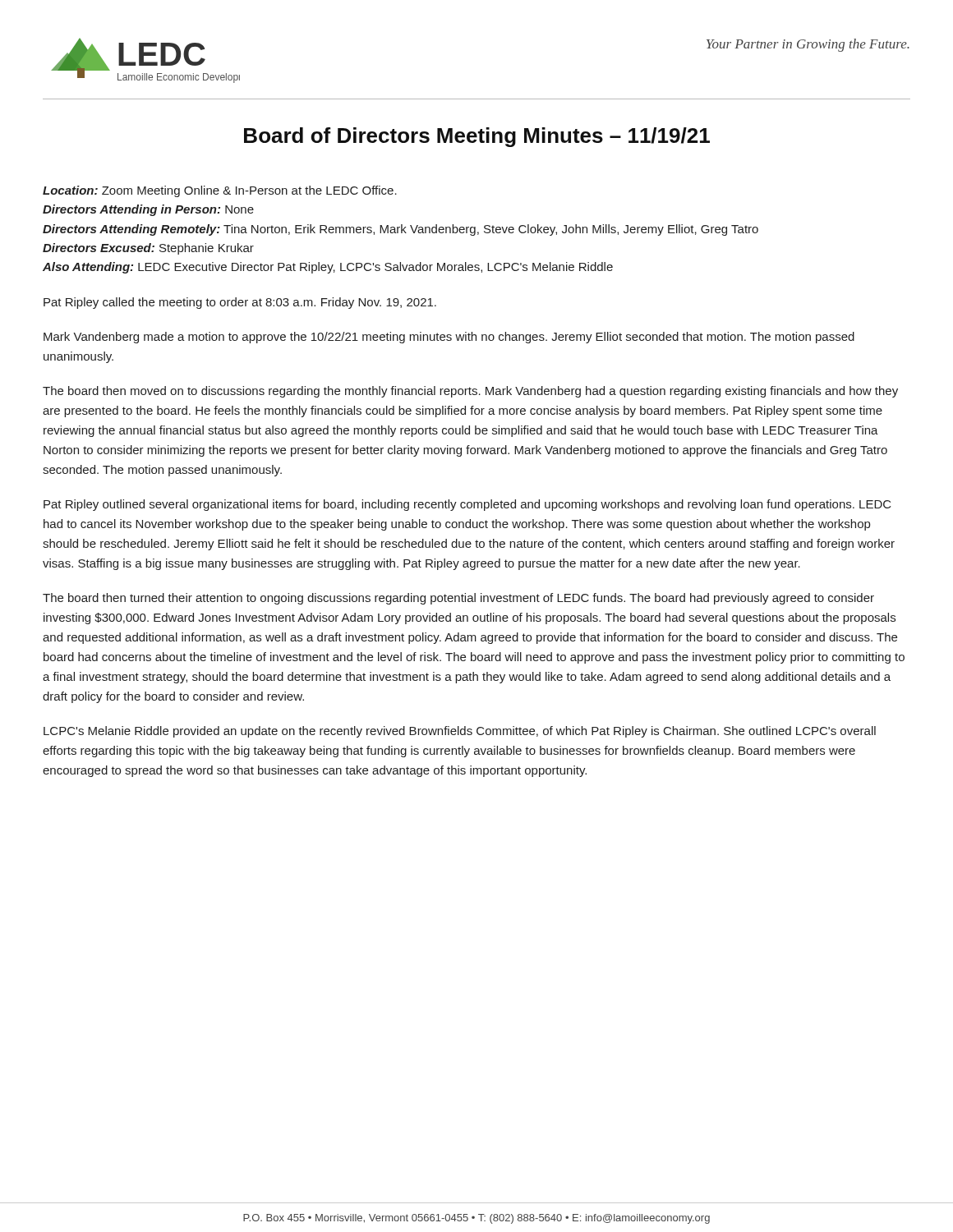The width and height of the screenshot is (953, 1232).
Task: Select the region starting "Pat Ripley outlined several organizational items"
Action: point(469,534)
